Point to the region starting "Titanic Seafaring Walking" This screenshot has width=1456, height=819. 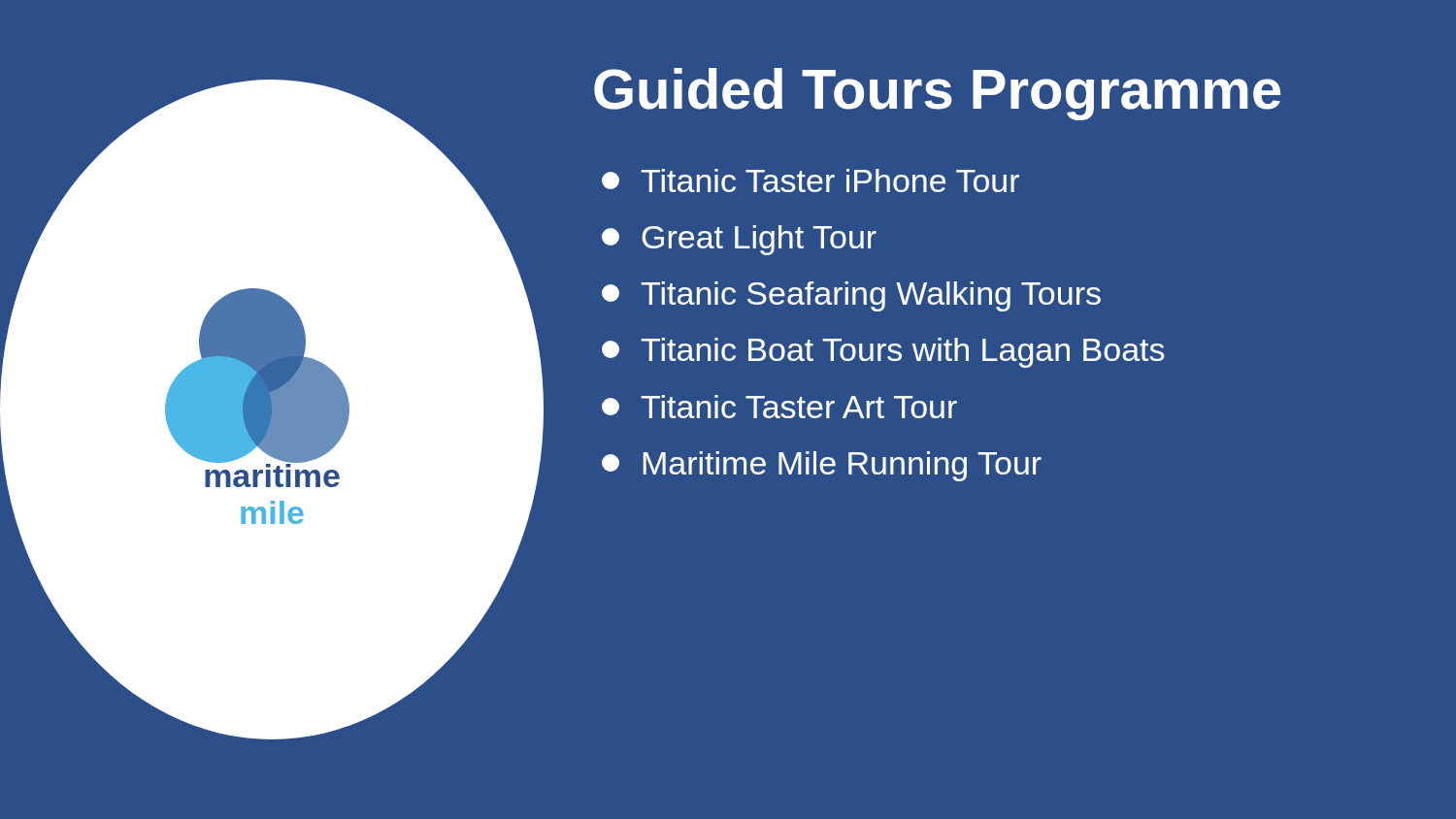1029,293
